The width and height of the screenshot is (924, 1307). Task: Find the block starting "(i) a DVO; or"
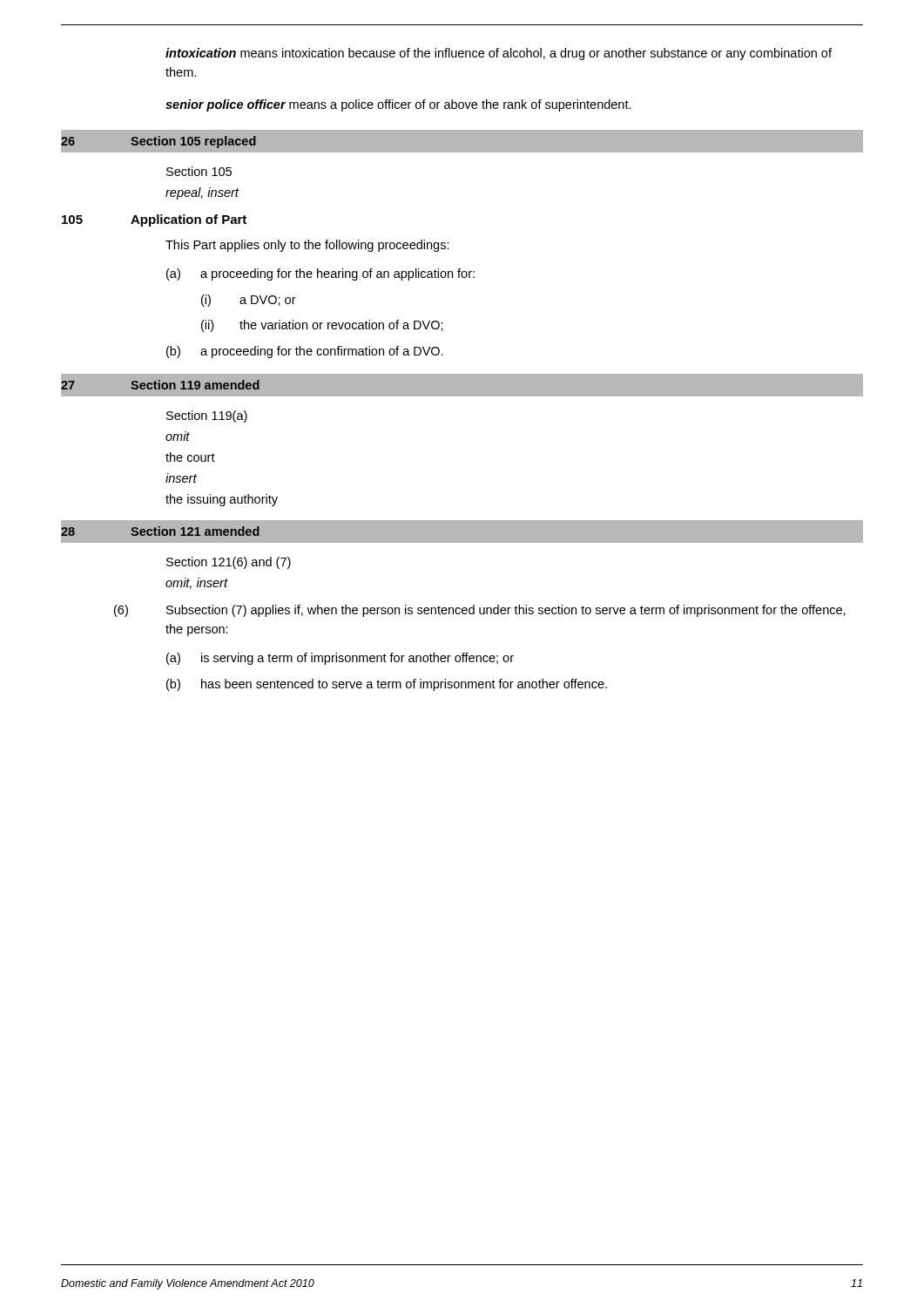point(248,300)
